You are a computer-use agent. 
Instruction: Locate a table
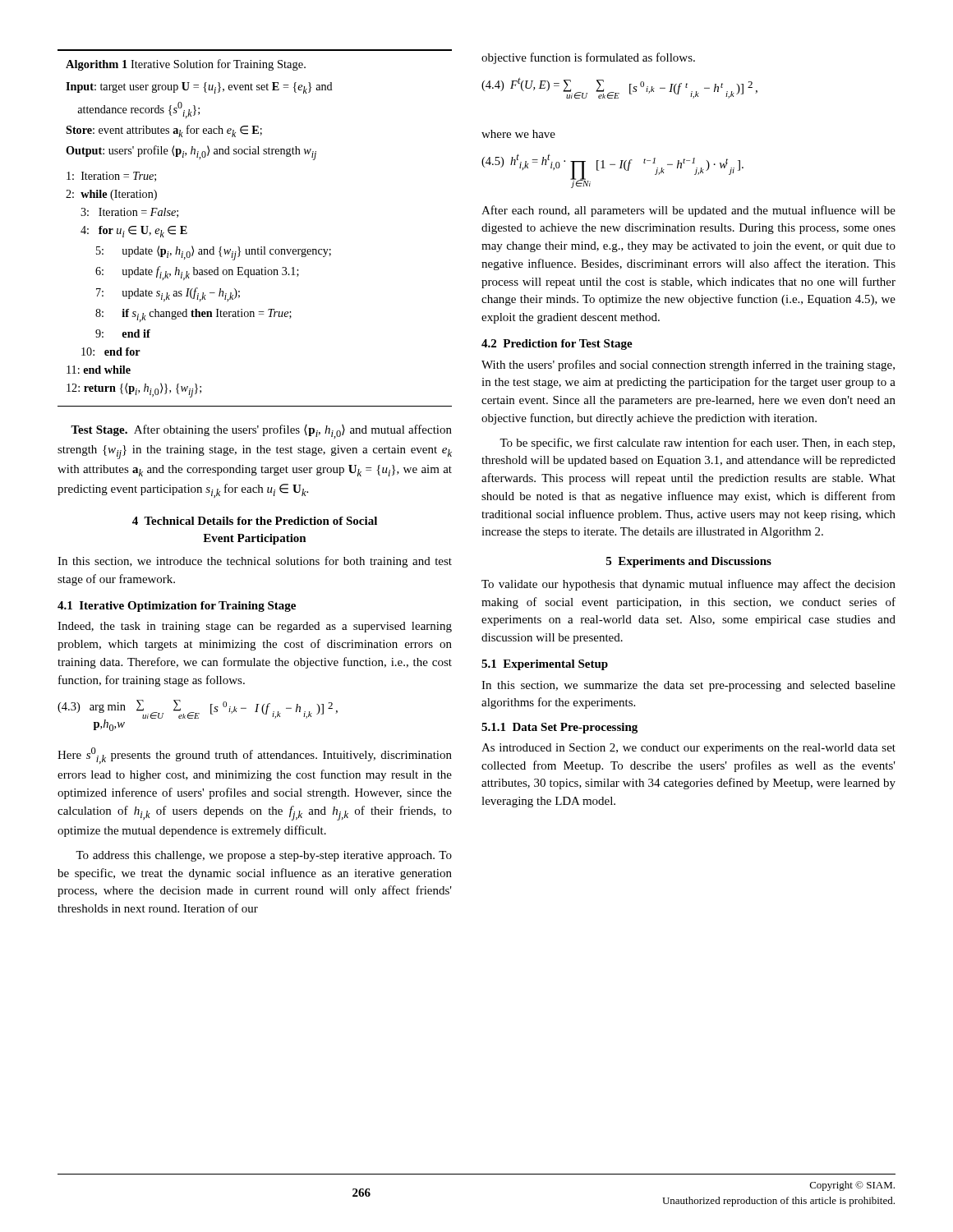(x=255, y=228)
